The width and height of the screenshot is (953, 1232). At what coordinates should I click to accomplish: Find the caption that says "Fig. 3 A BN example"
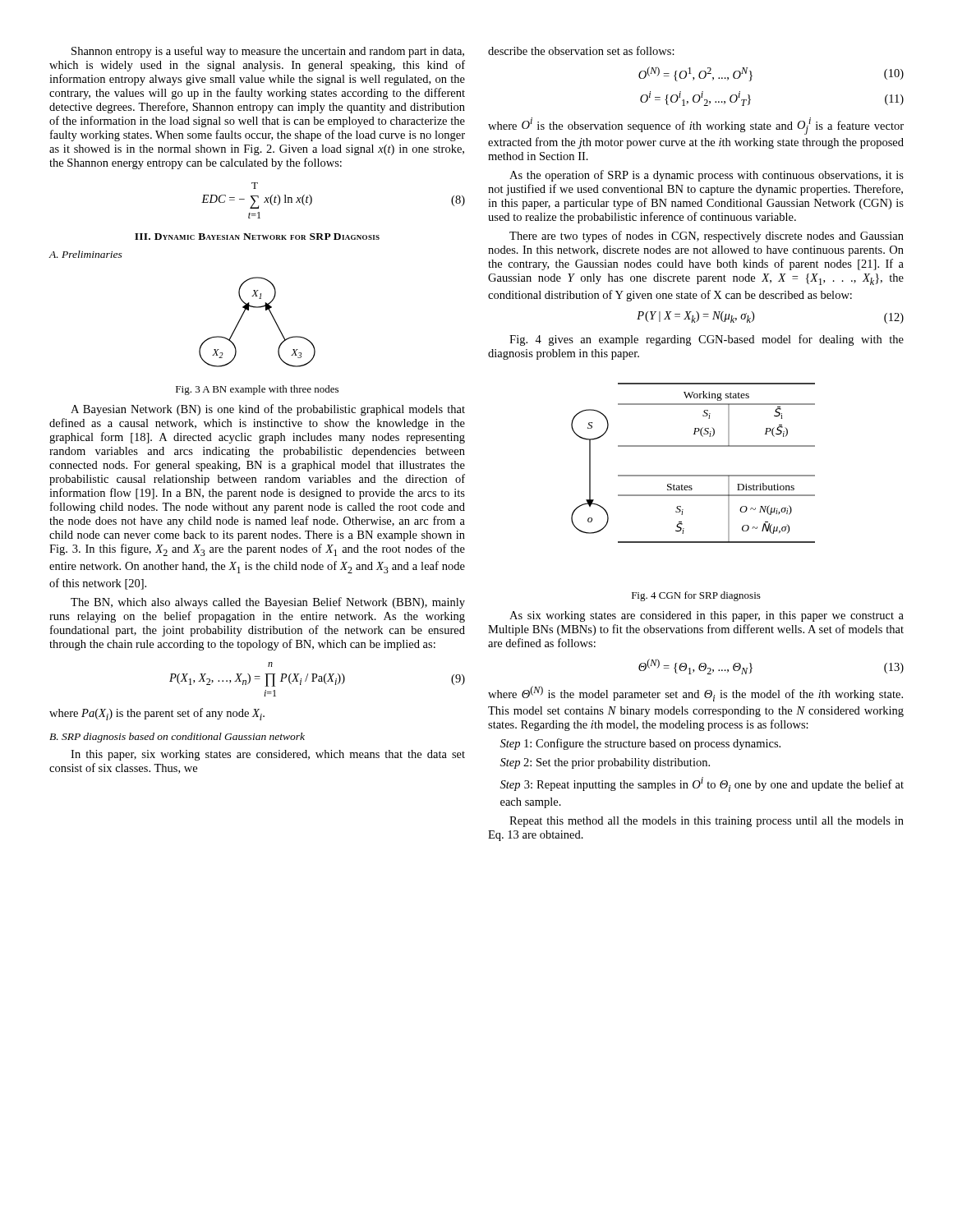[x=257, y=389]
